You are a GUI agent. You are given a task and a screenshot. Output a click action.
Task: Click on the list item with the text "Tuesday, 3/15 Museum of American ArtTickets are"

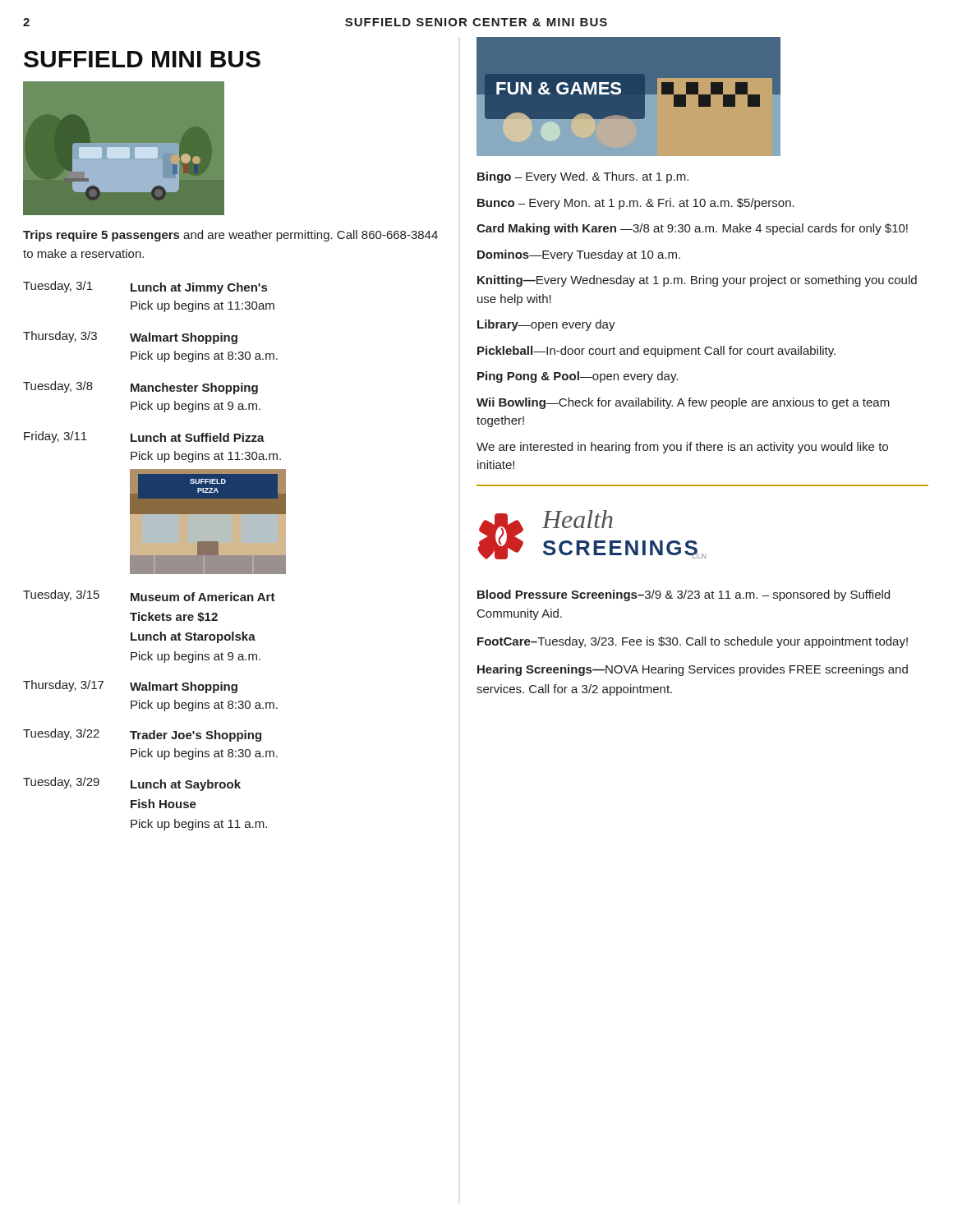coord(149,626)
